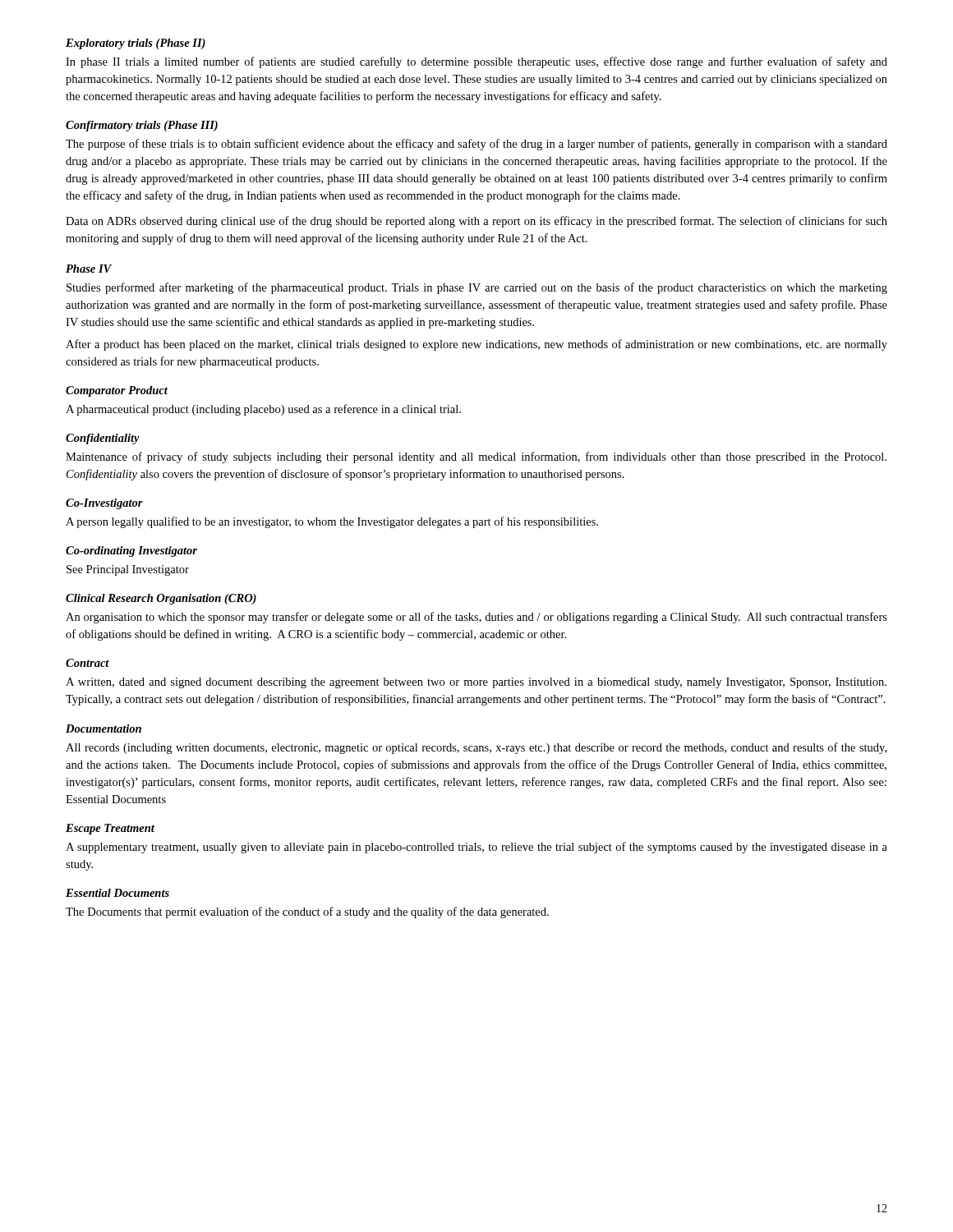Locate the block of text that opens with "After a product"
The width and height of the screenshot is (953, 1232).
(476, 353)
